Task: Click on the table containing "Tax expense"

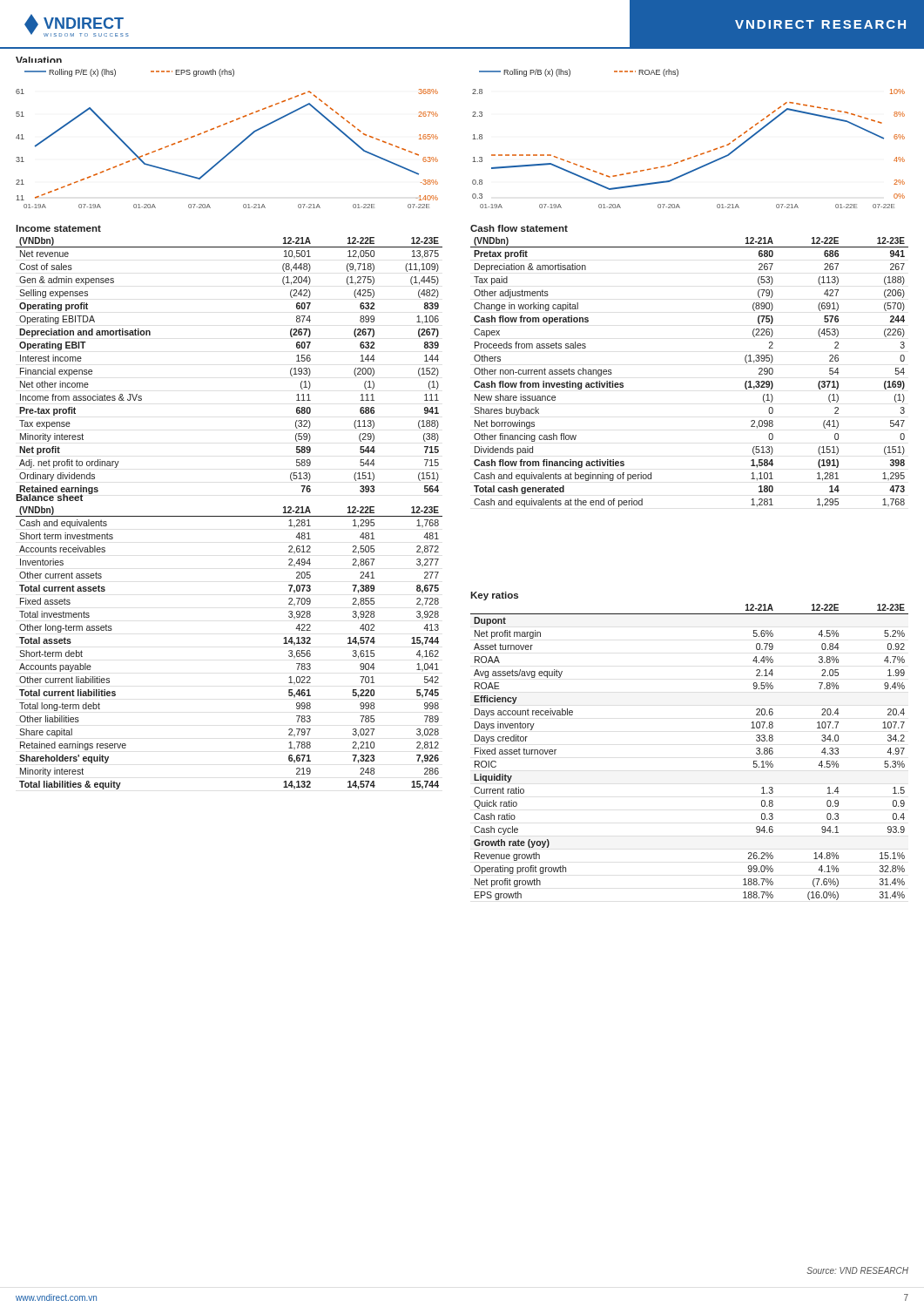Action: [229, 366]
